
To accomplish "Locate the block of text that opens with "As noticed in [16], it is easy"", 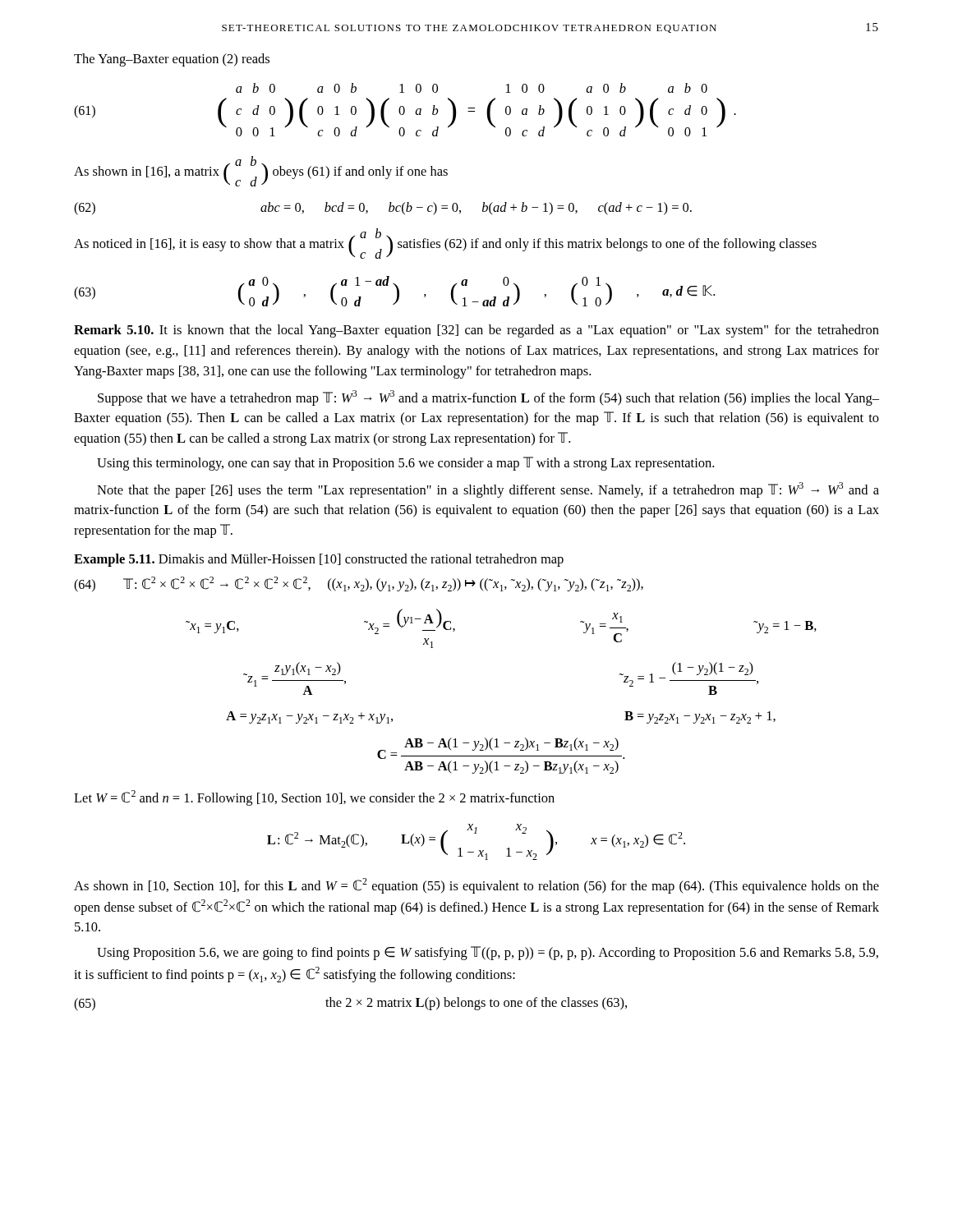I will pyautogui.click(x=445, y=245).
